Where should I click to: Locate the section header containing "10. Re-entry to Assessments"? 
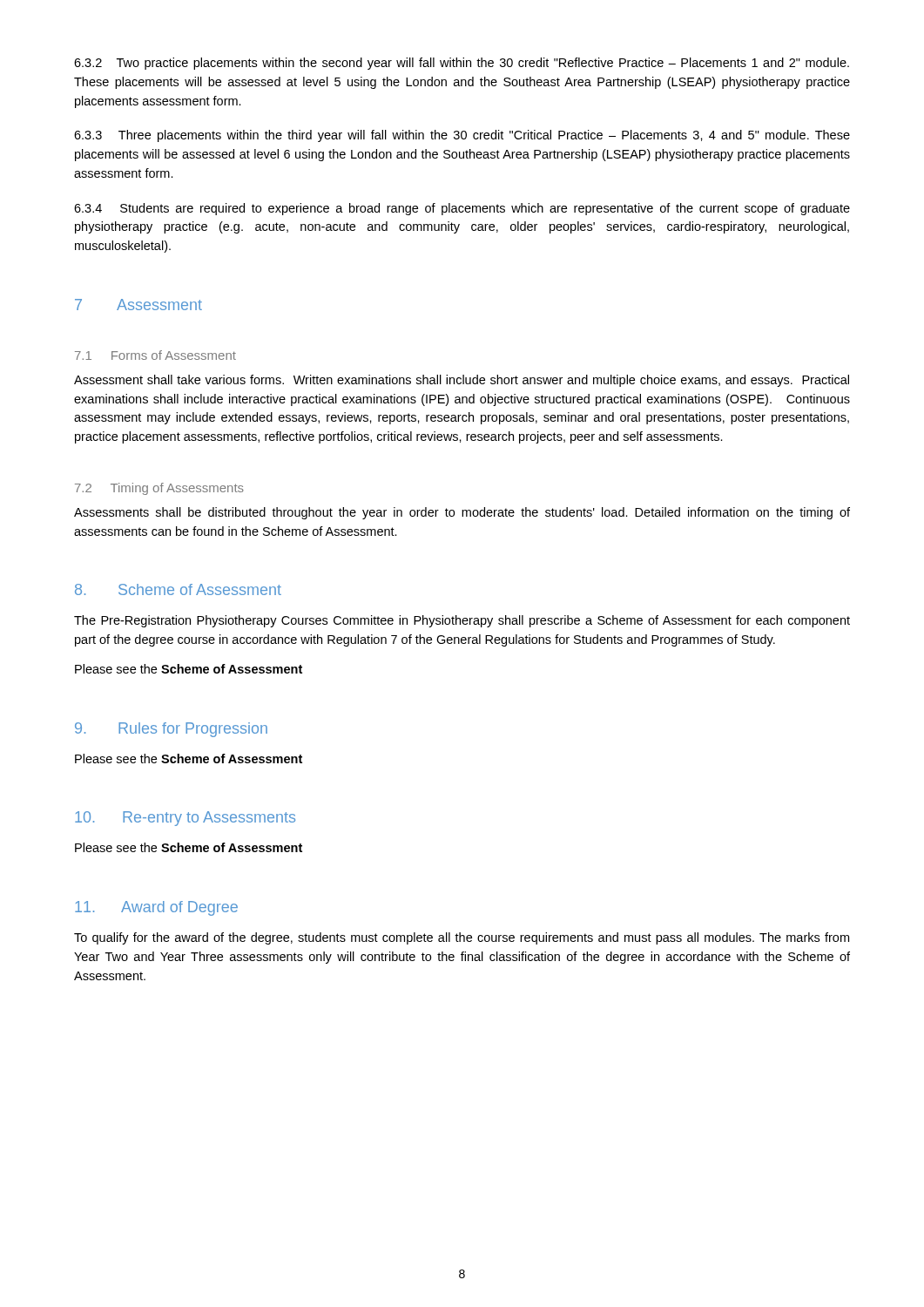tap(185, 818)
